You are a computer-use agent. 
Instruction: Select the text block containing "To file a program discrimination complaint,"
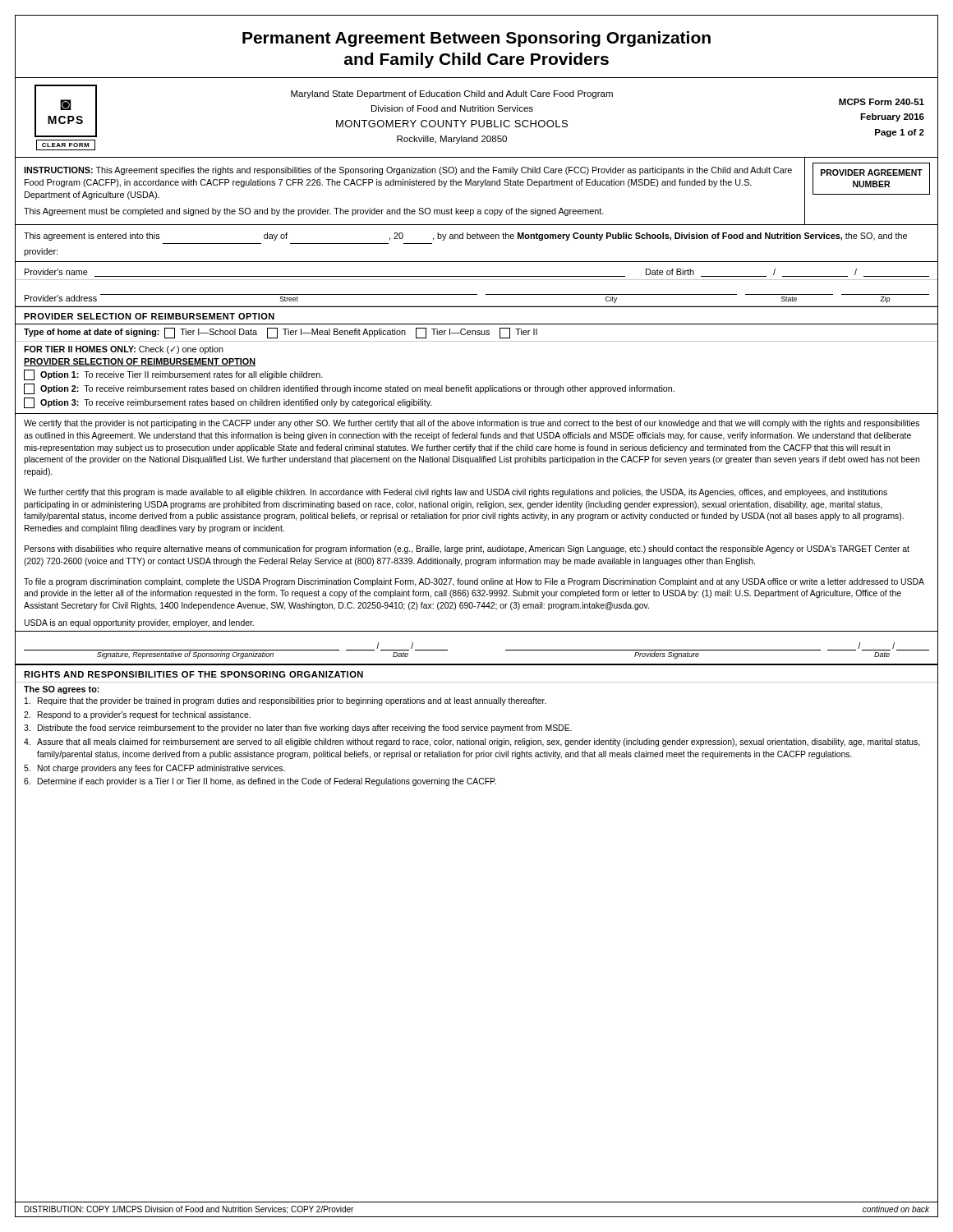[474, 594]
